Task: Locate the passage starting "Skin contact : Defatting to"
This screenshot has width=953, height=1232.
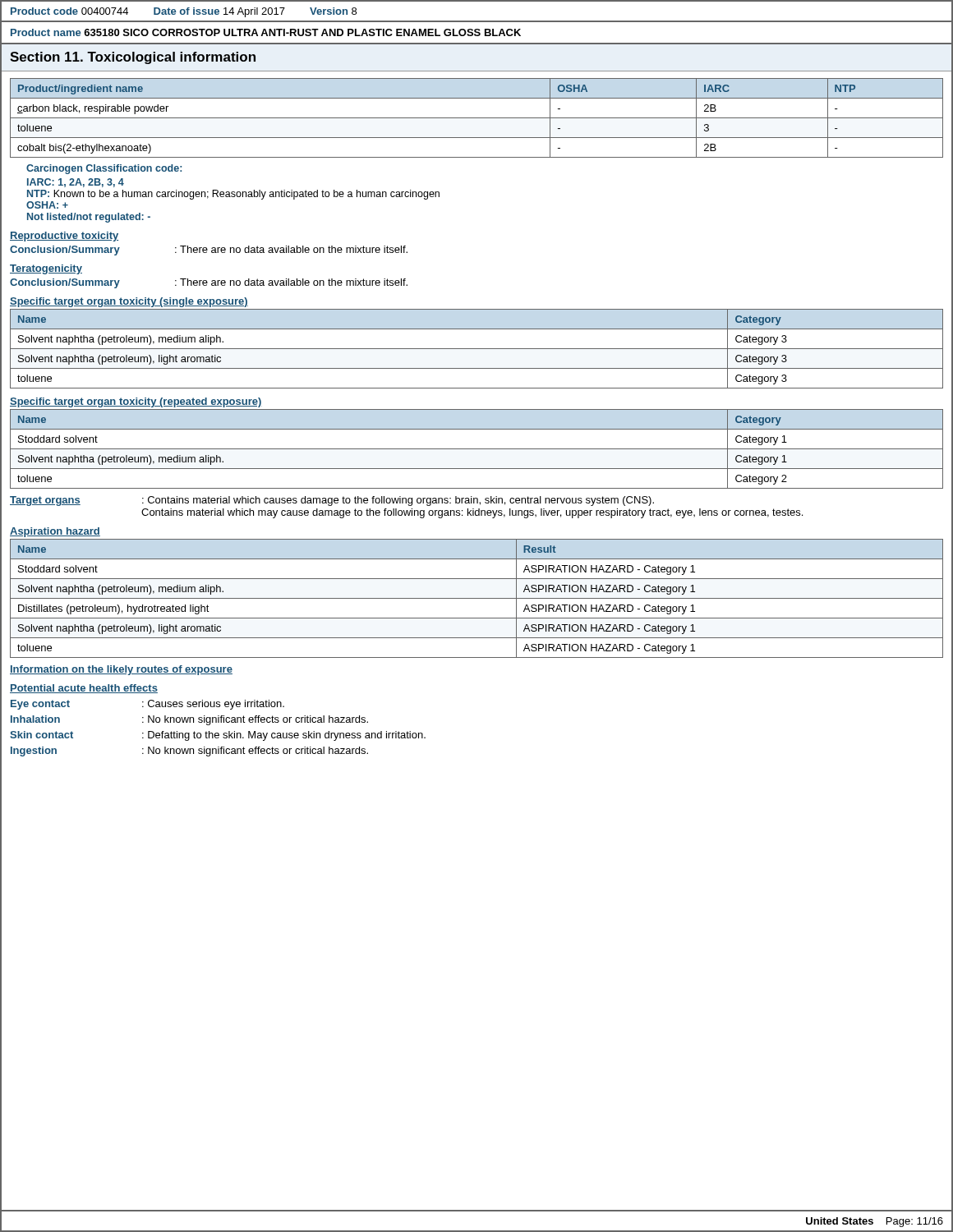Action: coord(218,736)
